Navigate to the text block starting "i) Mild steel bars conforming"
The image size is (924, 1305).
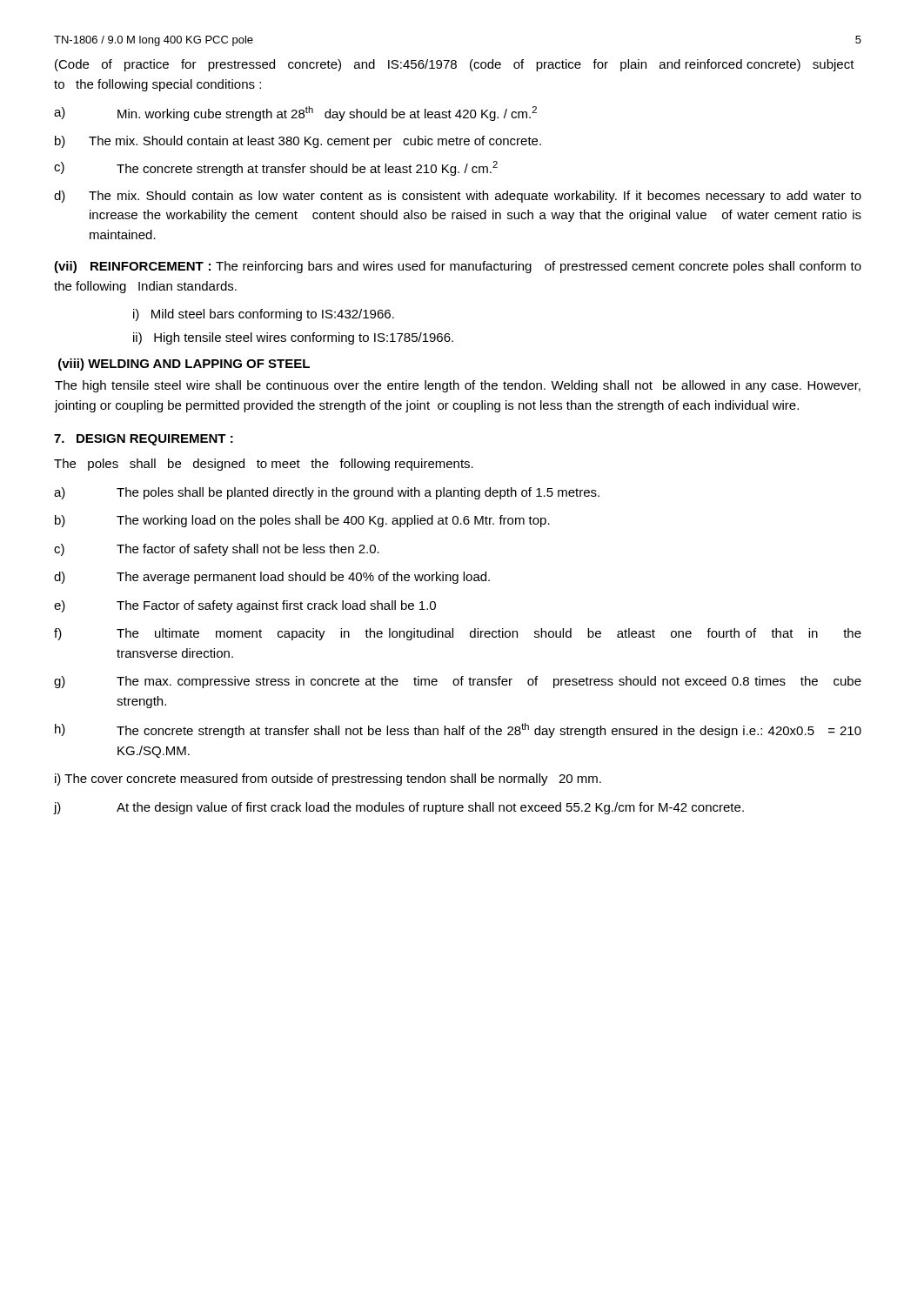tap(264, 314)
